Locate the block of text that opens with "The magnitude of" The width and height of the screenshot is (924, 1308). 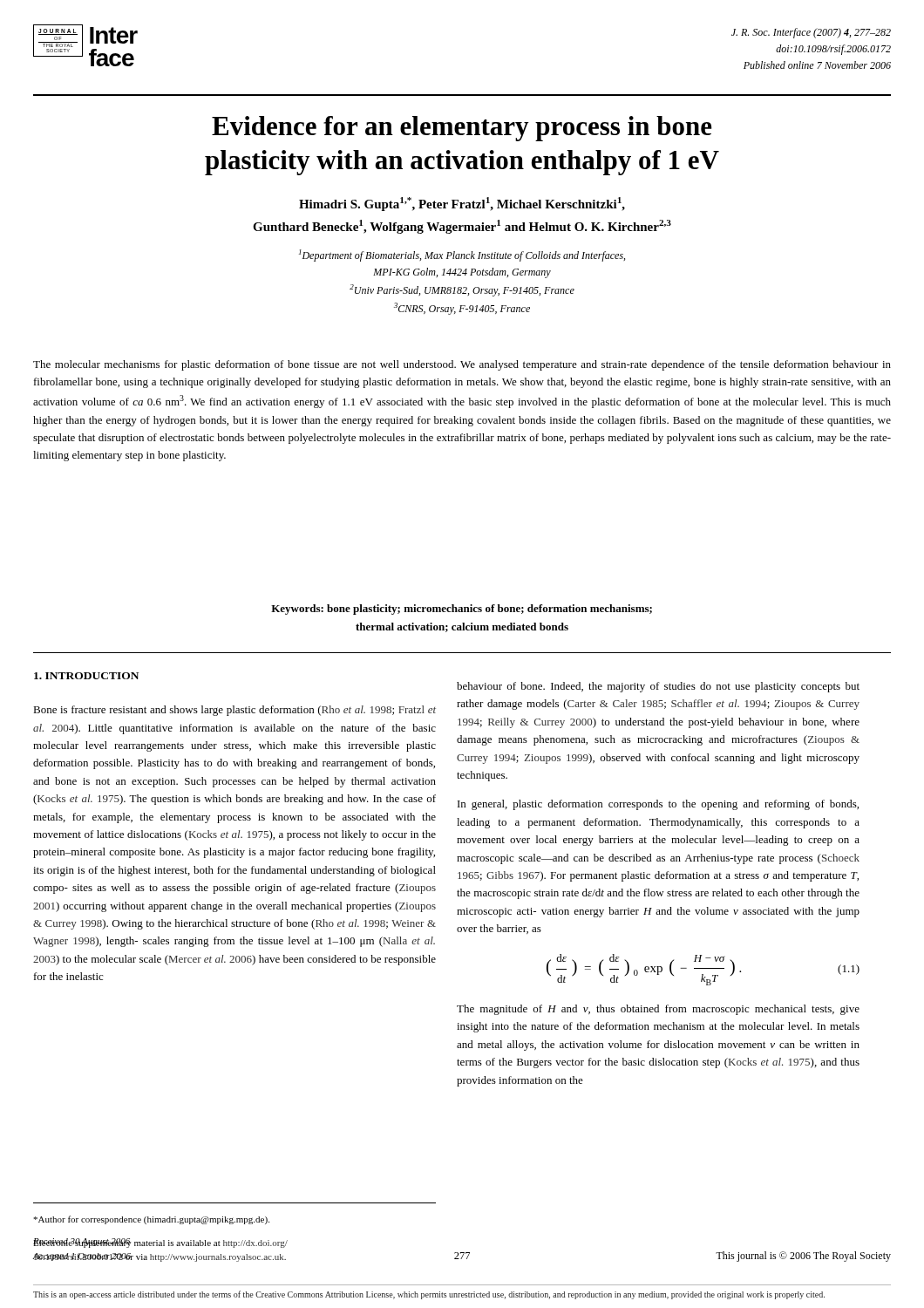(658, 1045)
